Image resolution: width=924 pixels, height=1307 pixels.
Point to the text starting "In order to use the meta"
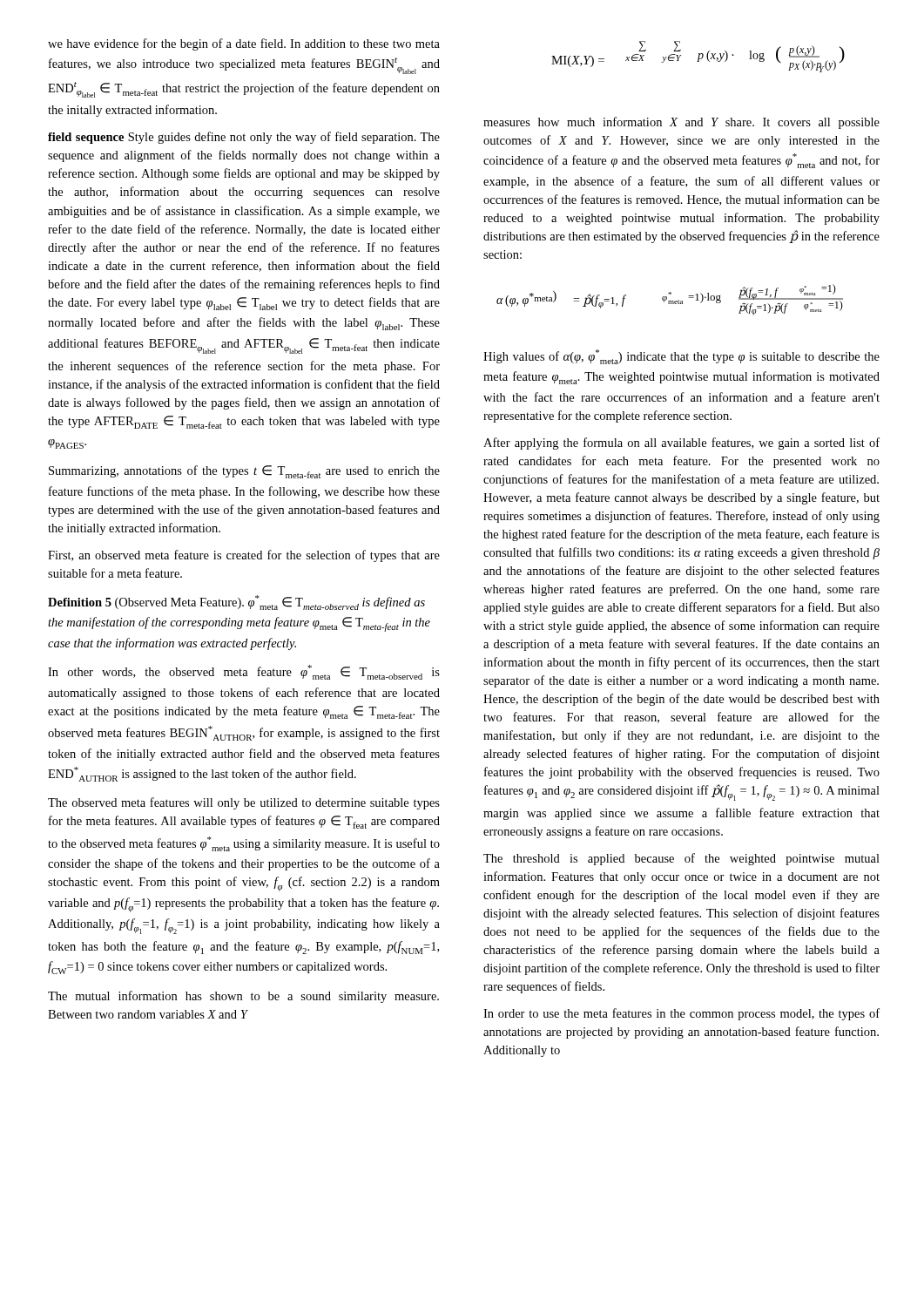[681, 1032]
